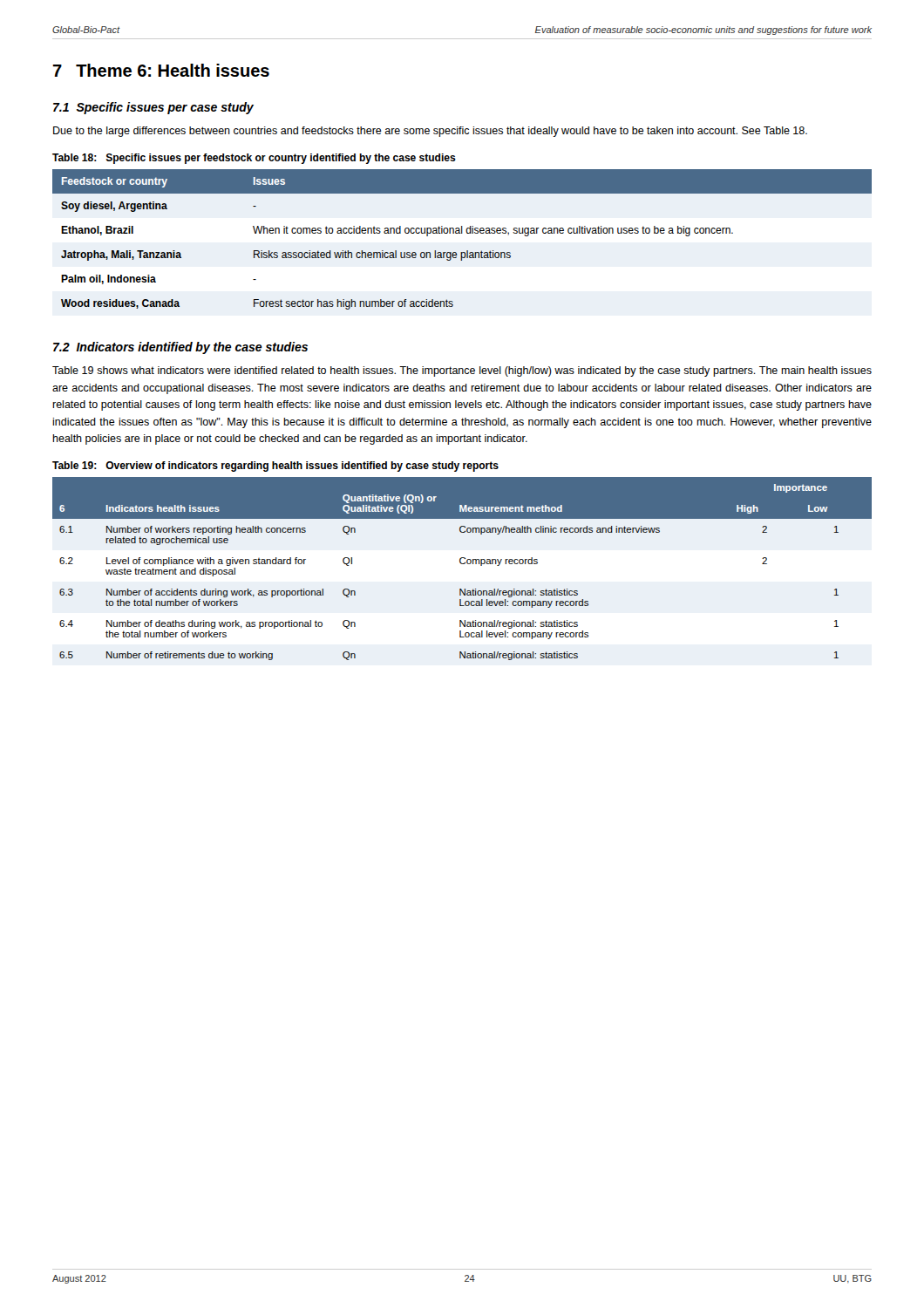Navigate to the block starting "7Theme 6: Health"
924x1308 pixels.
[x=161, y=70]
